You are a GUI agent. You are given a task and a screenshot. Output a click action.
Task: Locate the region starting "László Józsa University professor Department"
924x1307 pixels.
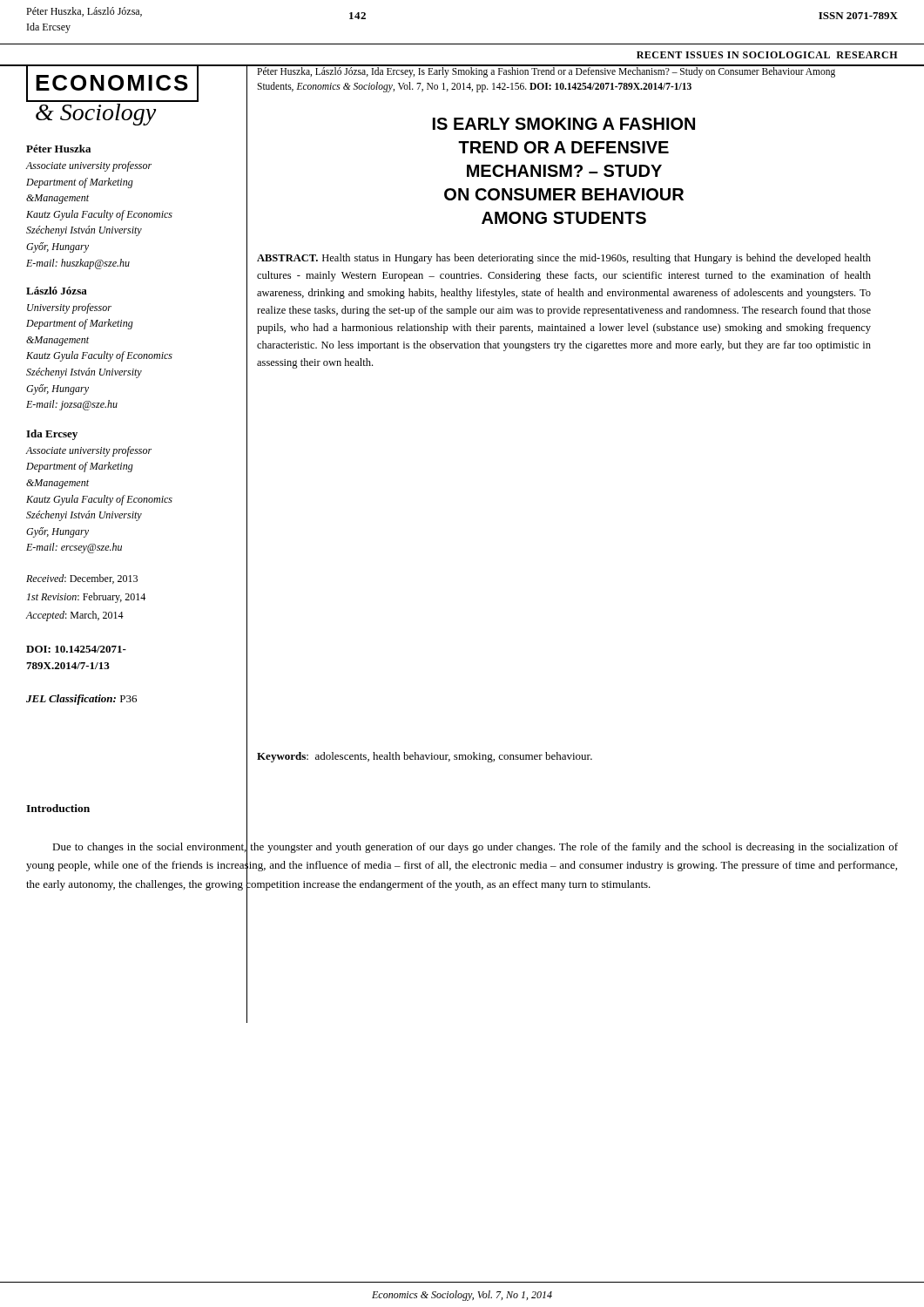tap(131, 348)
